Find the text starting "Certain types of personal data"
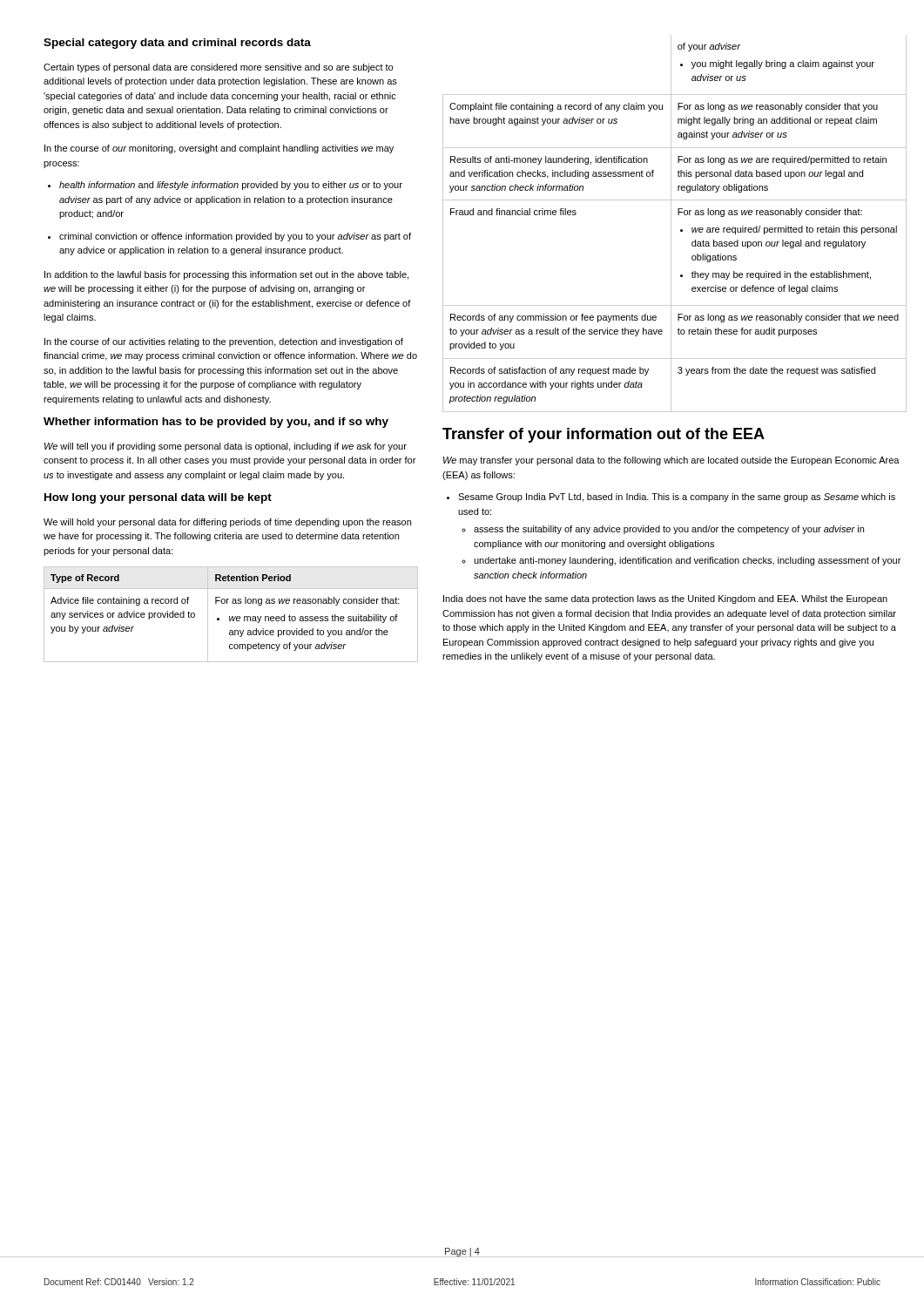924x1307 pixels. coord(231,96)
